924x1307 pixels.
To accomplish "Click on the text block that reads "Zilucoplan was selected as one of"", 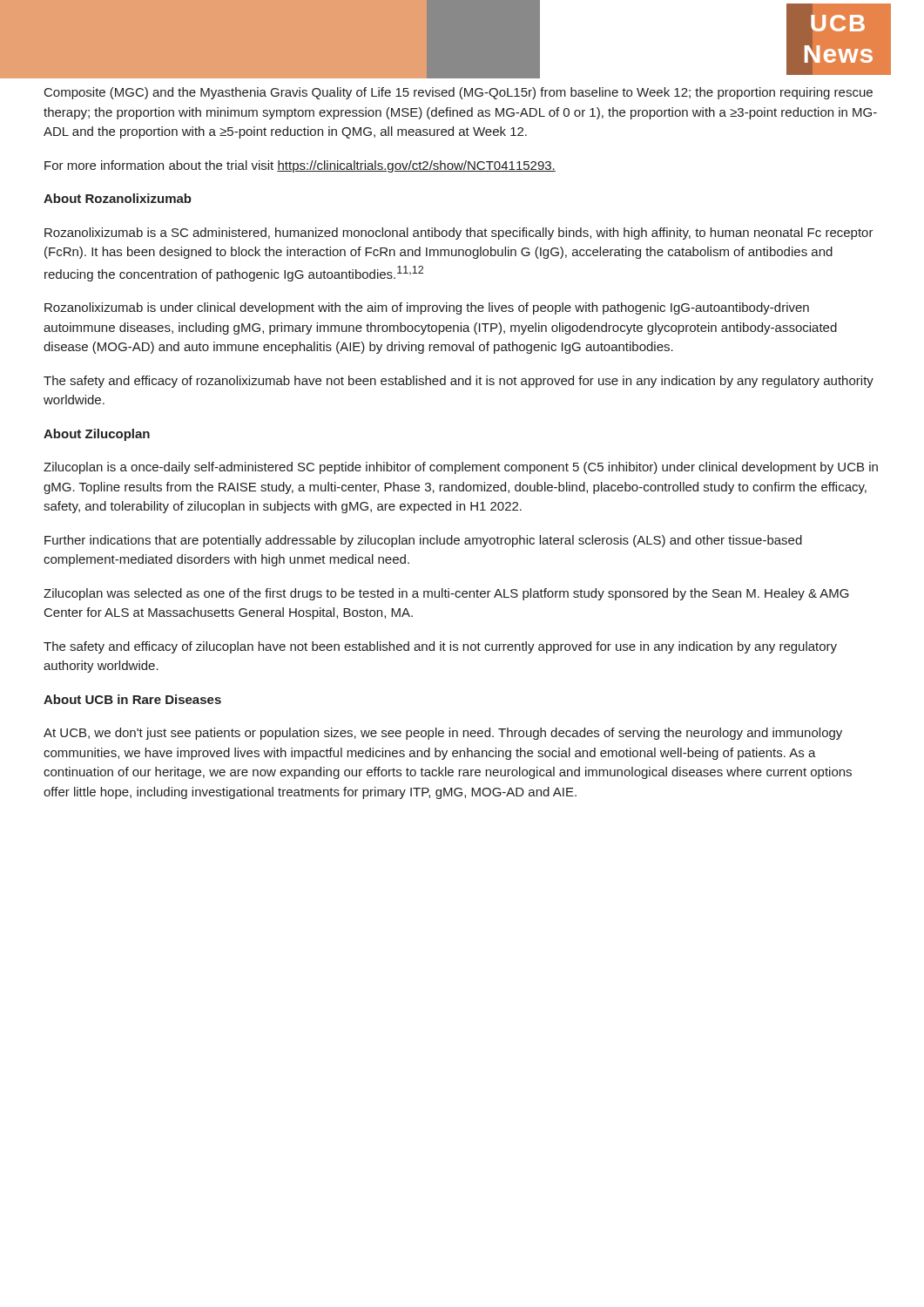I will click(x=462, y=603).
